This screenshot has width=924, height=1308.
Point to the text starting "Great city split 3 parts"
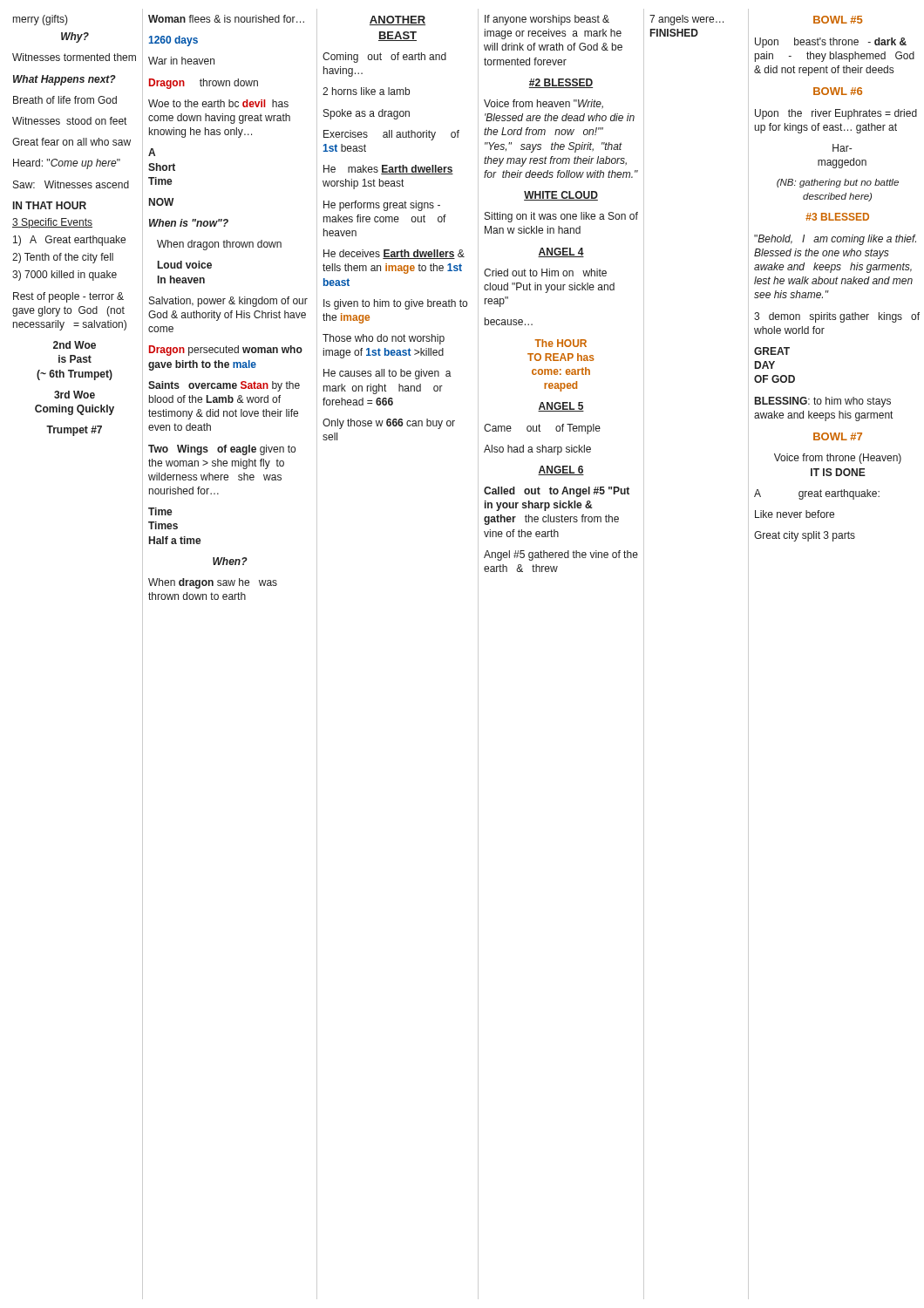pyautogui.click(x=838, y=536)
